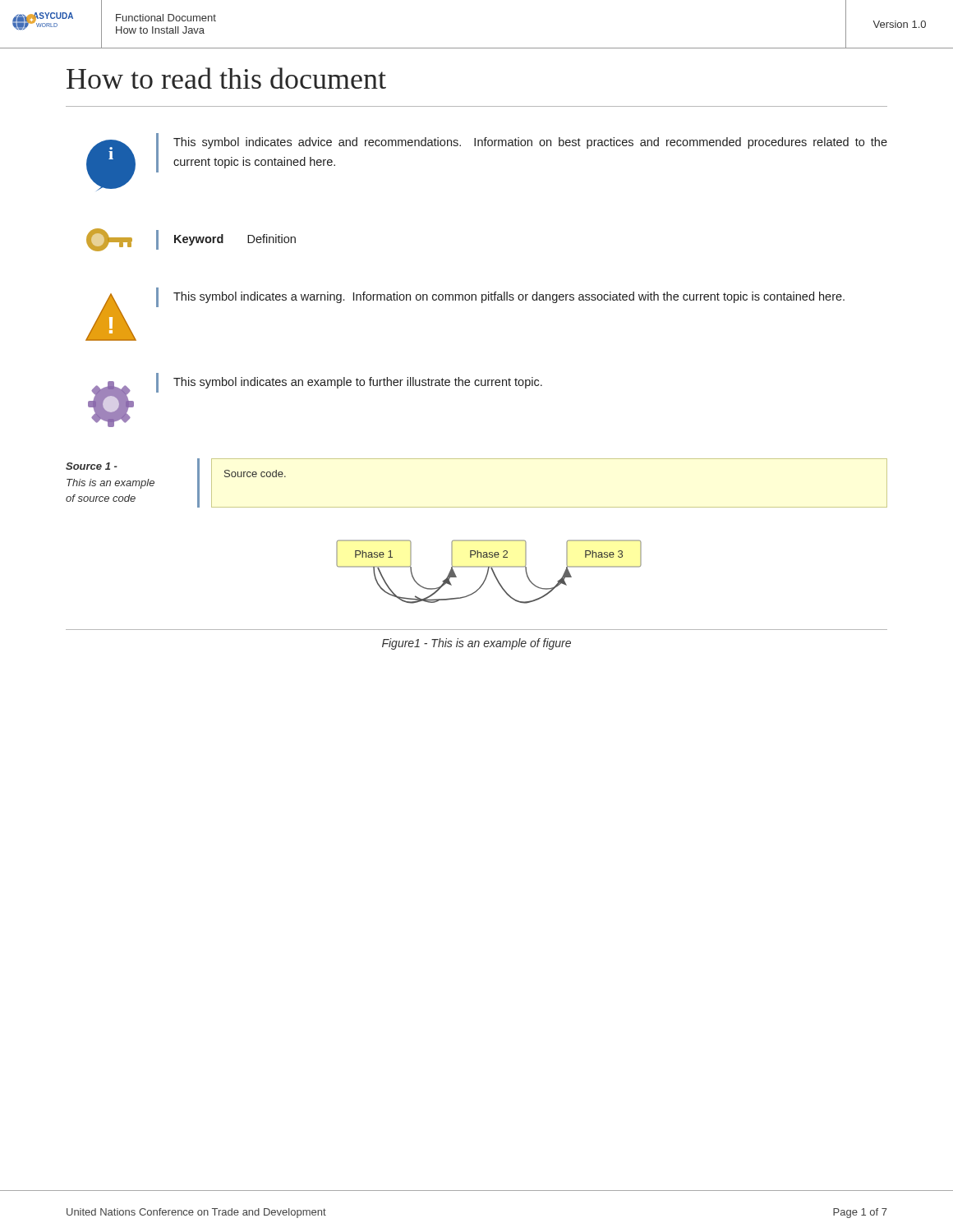The width and height of the screenshot is (953, 1232).
Task: Navigate to the region starting "Keyword Definition"
Action: click(191, 240)
